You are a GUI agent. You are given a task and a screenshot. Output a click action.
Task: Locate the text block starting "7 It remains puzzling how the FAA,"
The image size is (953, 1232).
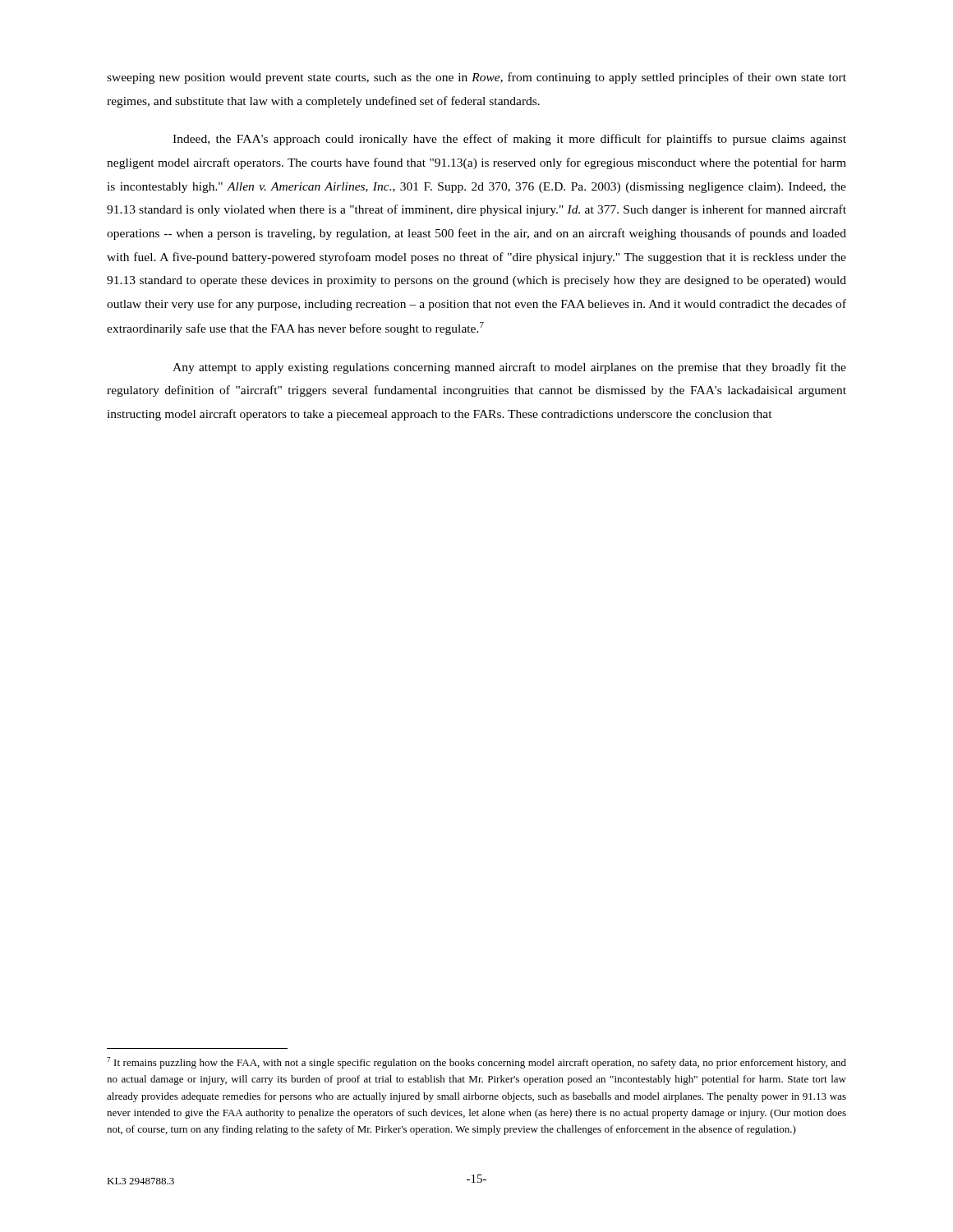coord(476,1095)
